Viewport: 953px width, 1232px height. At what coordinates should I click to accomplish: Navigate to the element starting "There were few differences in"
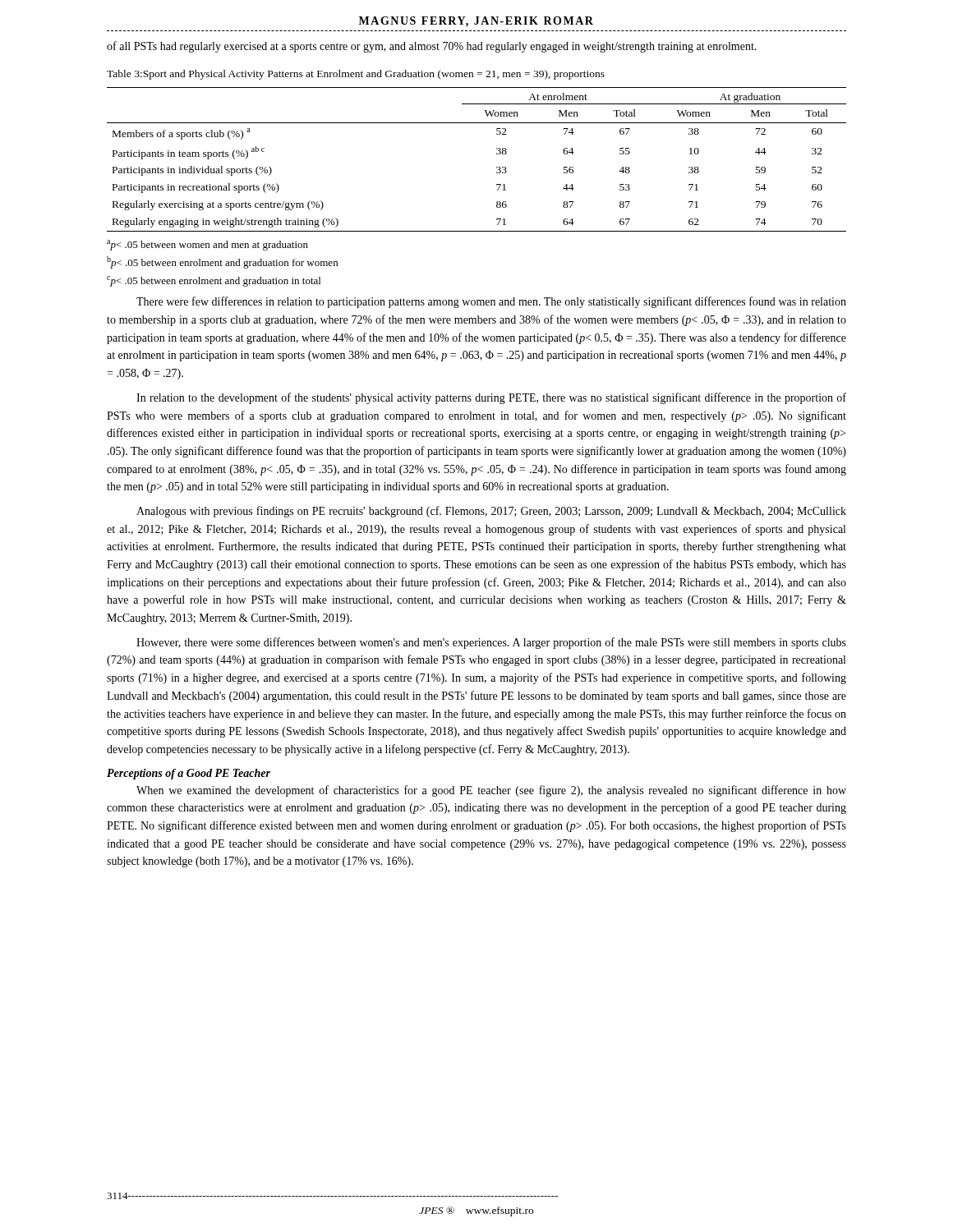[476, 338]
